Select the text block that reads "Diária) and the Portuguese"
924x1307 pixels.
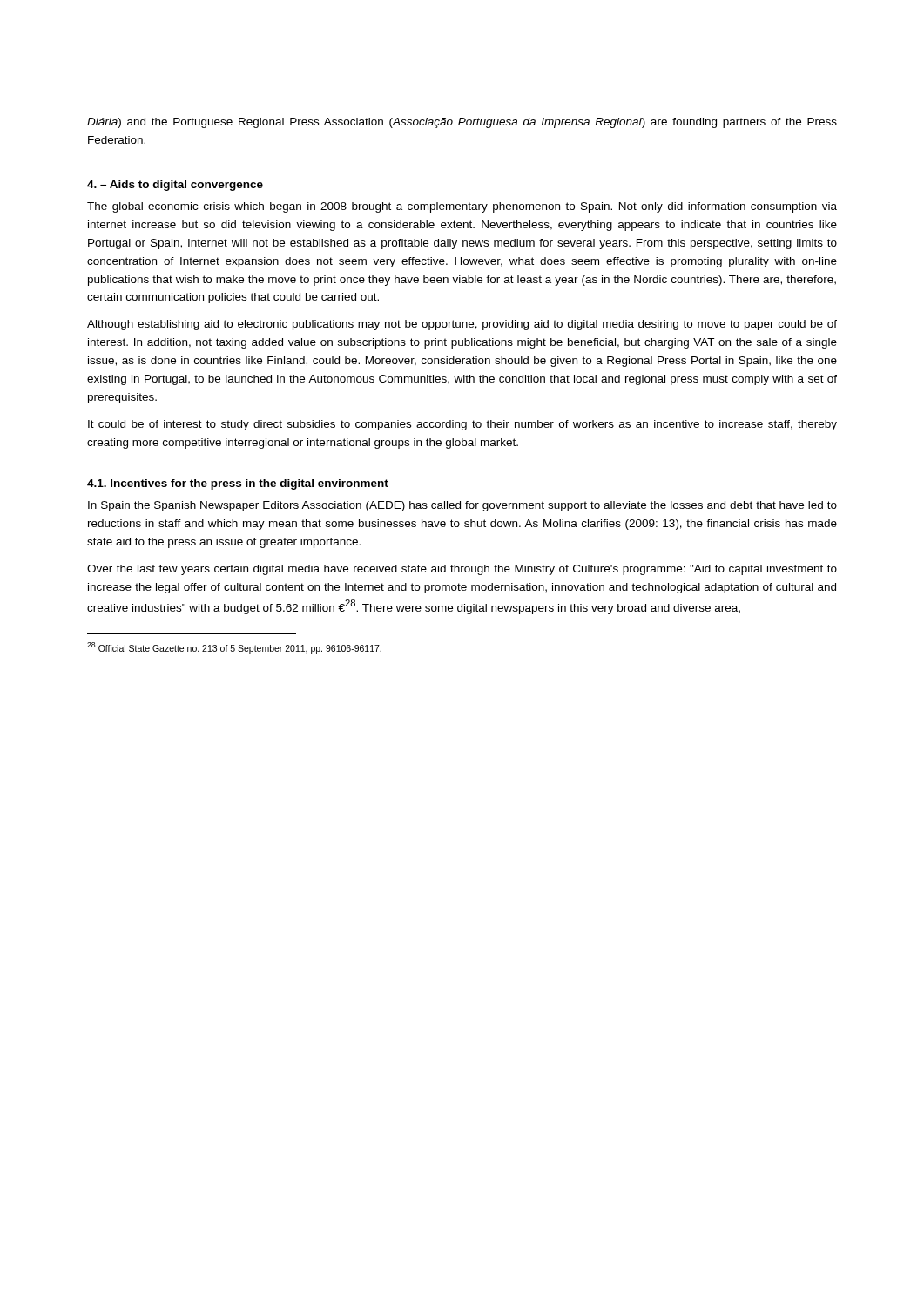[x=462, y=131]
